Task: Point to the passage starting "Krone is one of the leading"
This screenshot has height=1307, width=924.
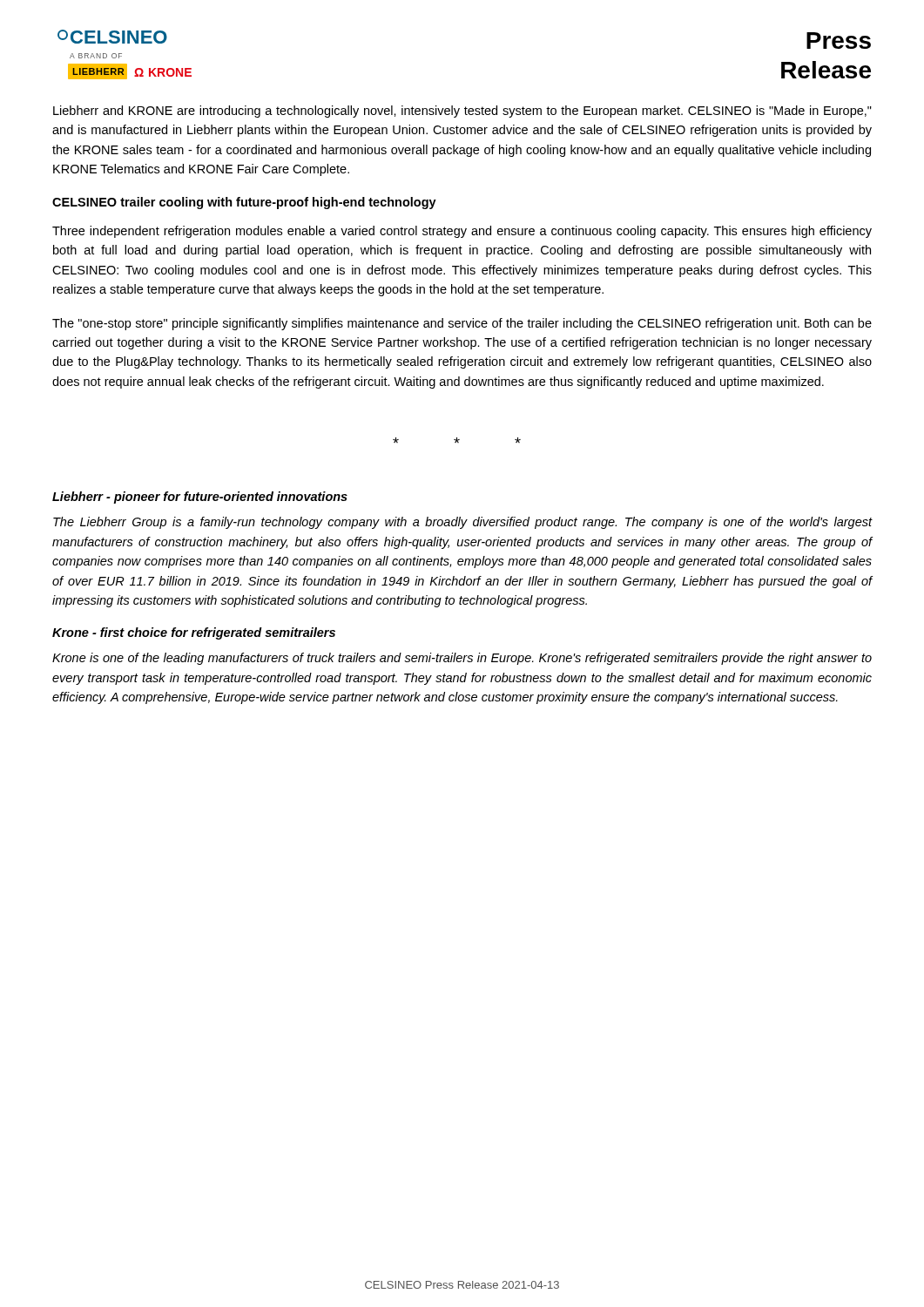Action: [462, 678]
